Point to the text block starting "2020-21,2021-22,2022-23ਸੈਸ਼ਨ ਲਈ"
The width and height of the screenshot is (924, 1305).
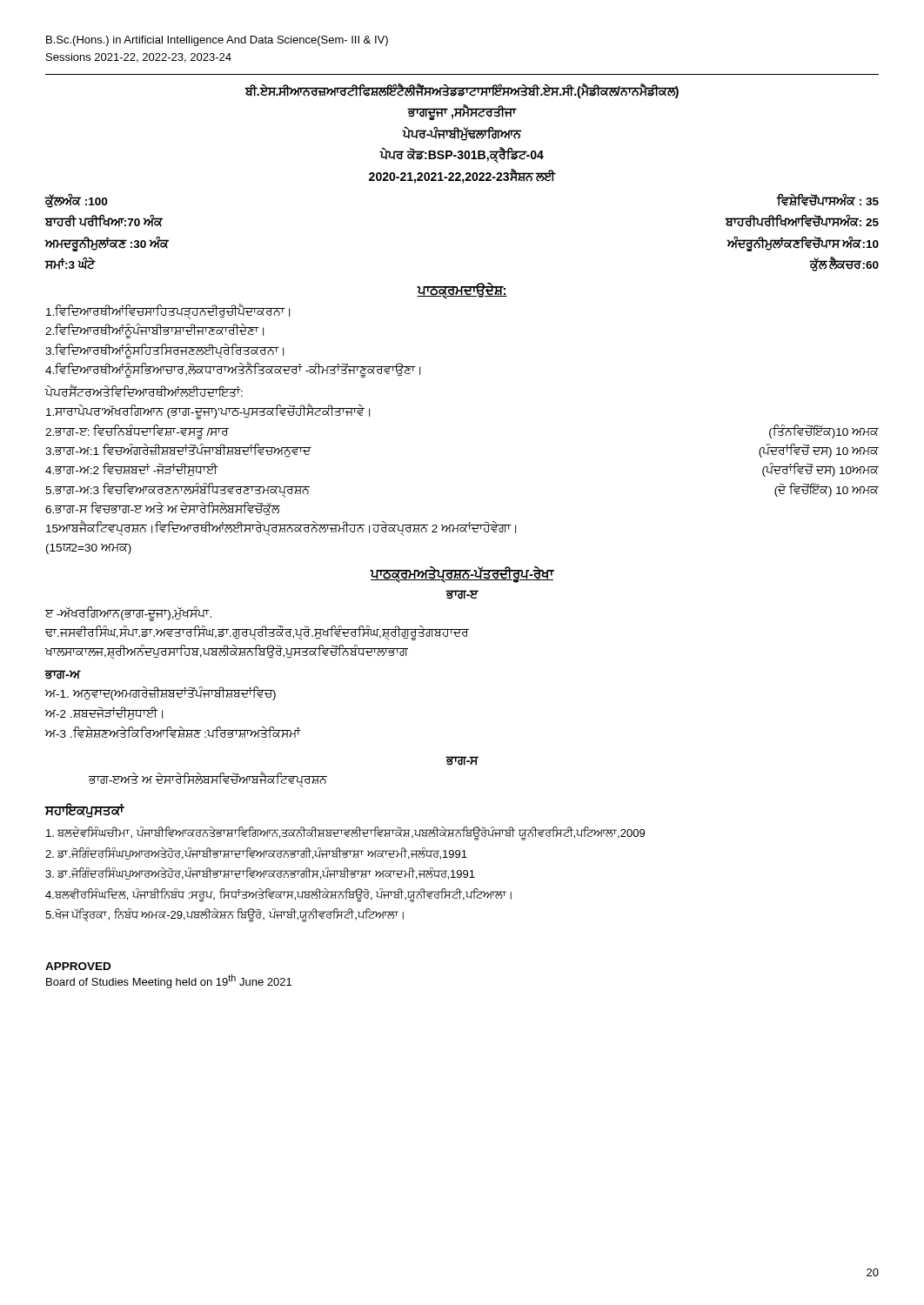click(462, 176)
